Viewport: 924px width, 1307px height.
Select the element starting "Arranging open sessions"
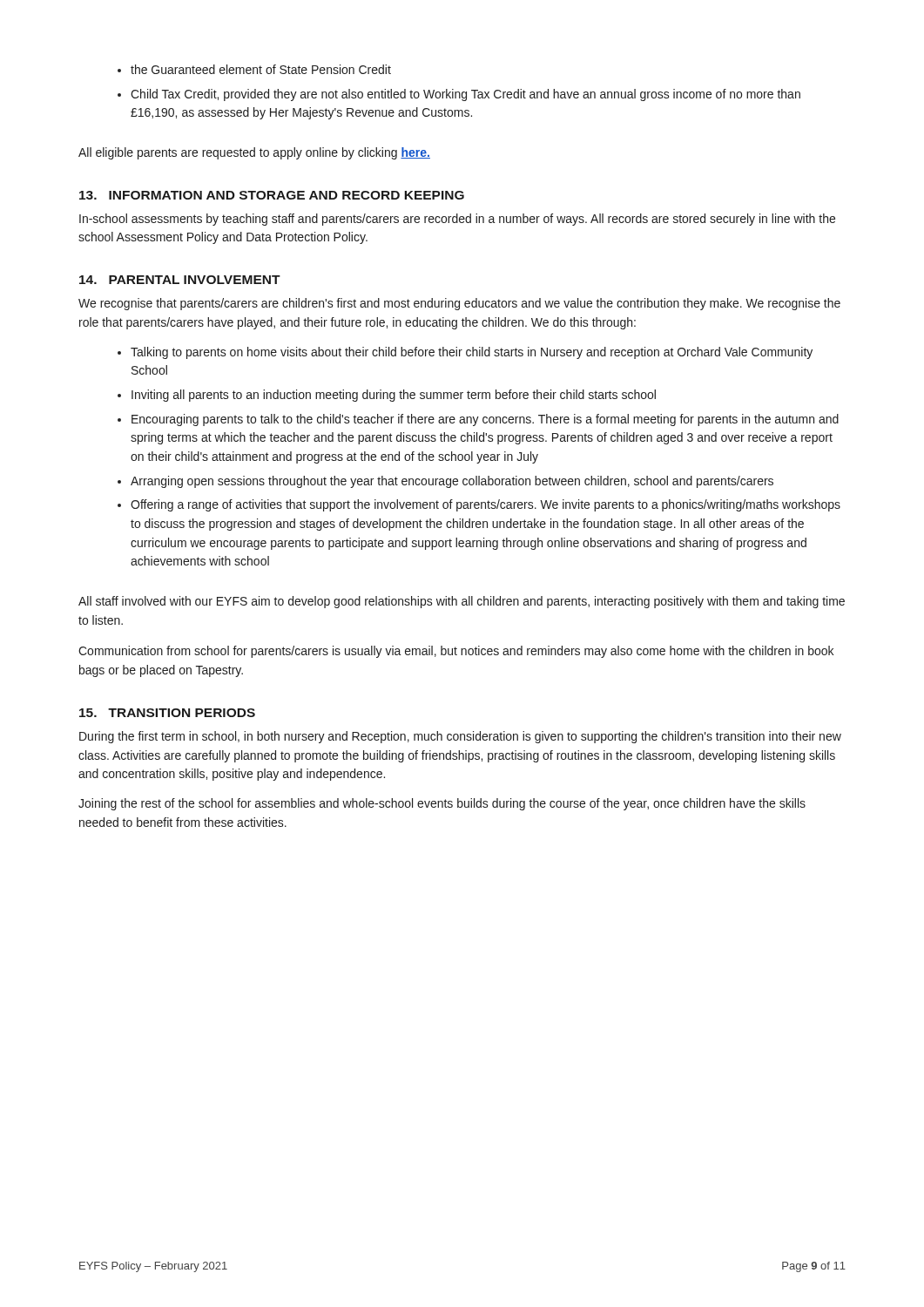point(452,481)
